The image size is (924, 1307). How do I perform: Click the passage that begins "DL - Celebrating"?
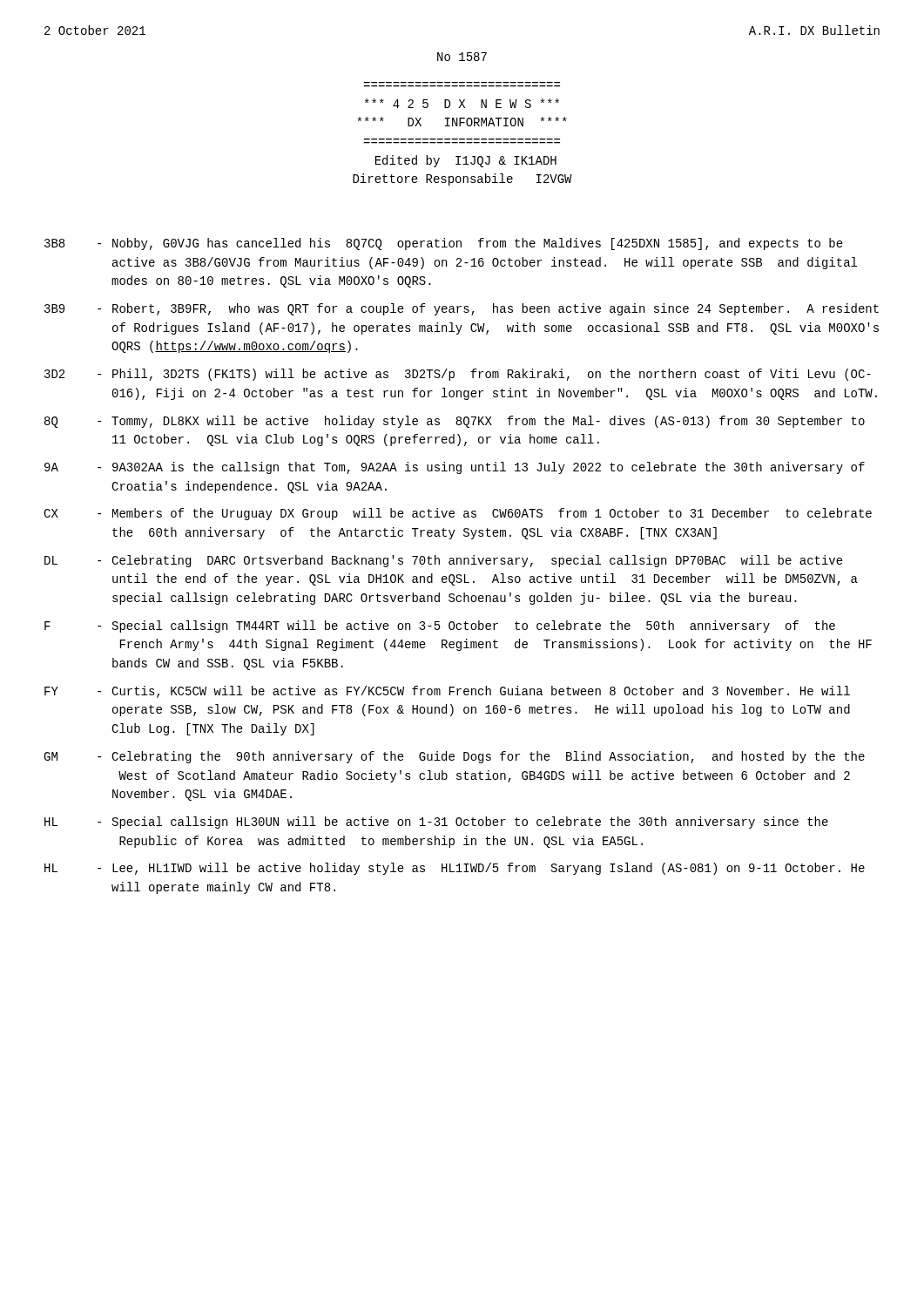[462, 580]
